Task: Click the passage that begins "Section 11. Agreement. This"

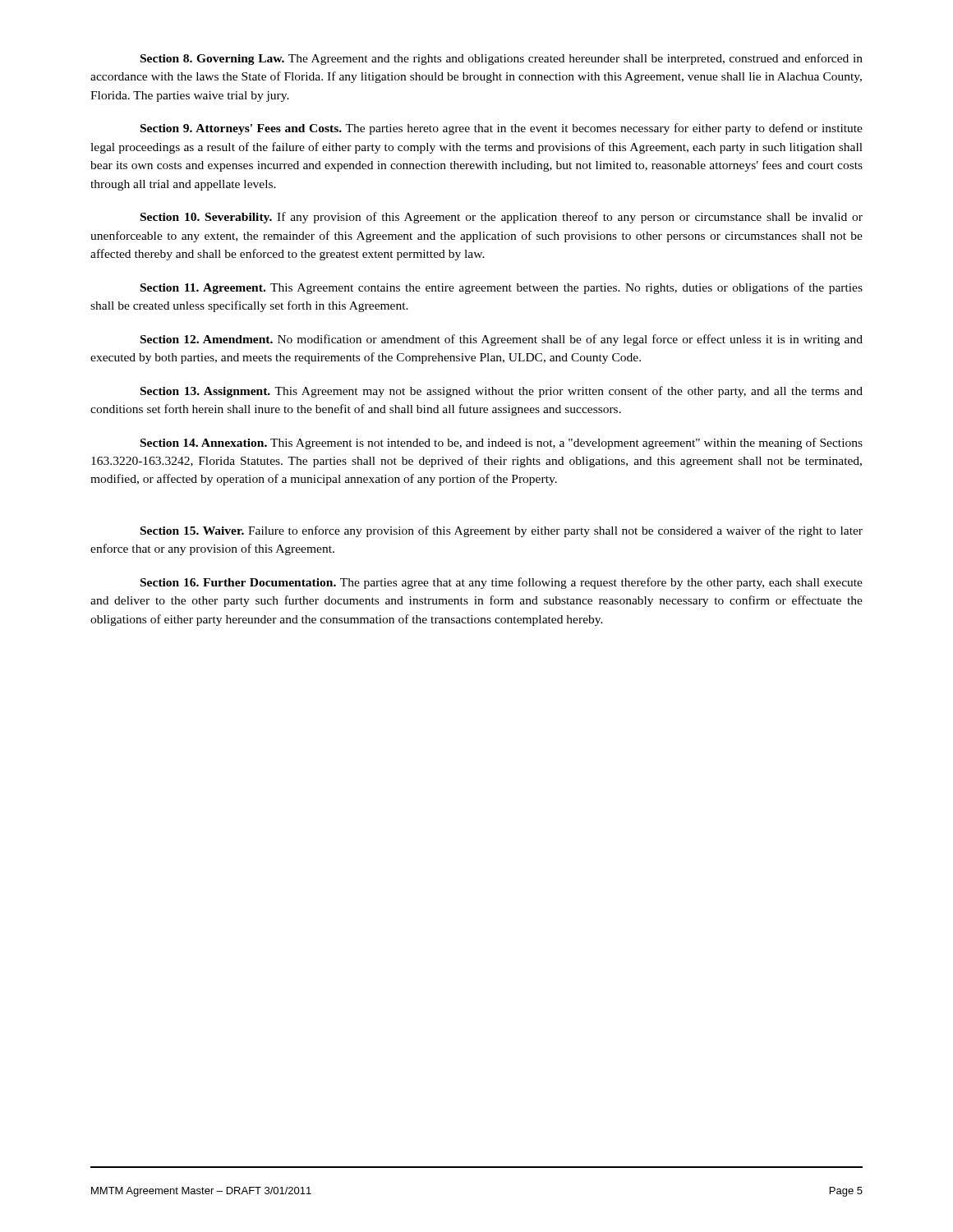Action: [476, 296]
